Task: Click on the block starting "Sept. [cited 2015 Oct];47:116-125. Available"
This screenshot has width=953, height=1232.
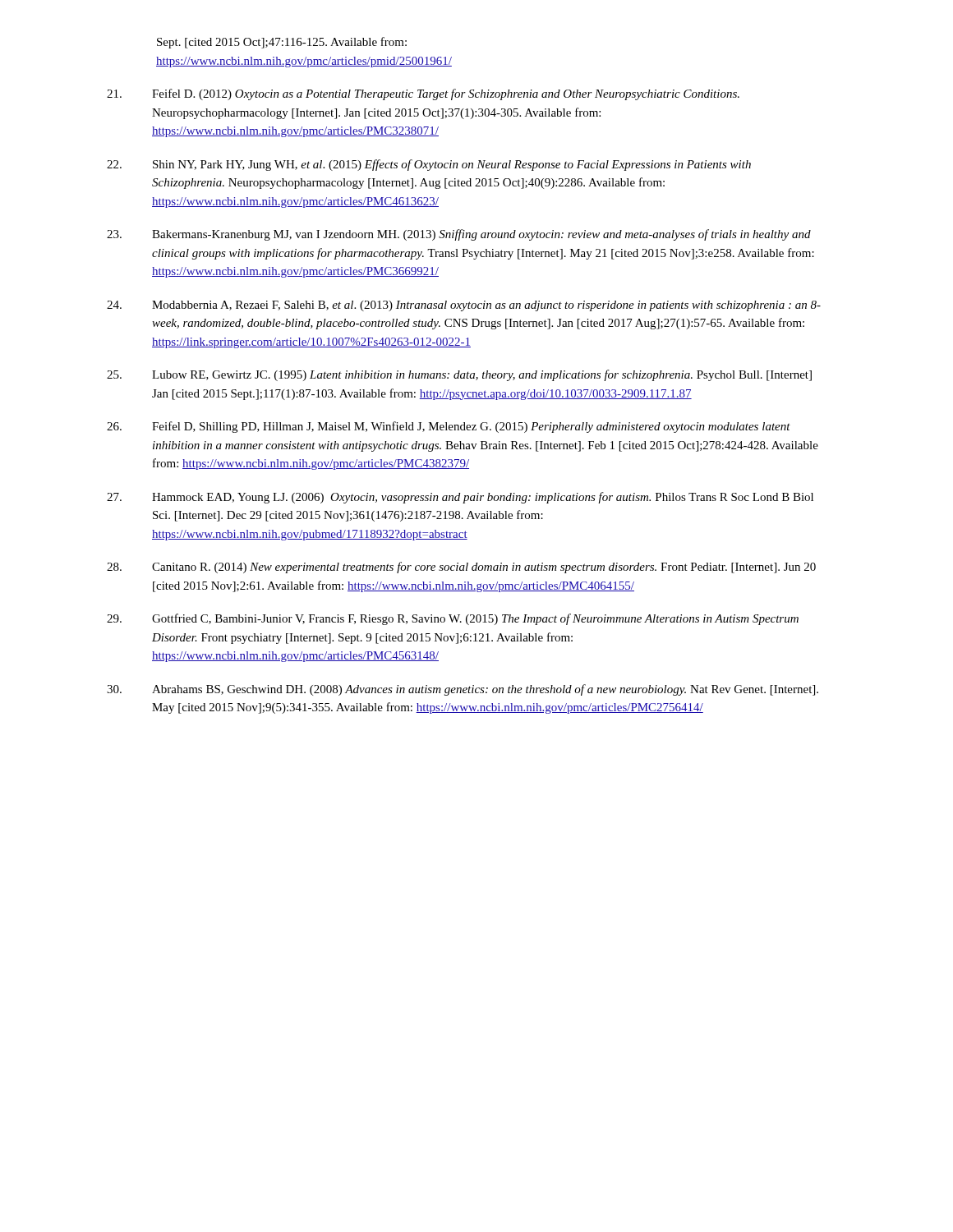Action: click(304, 51)
